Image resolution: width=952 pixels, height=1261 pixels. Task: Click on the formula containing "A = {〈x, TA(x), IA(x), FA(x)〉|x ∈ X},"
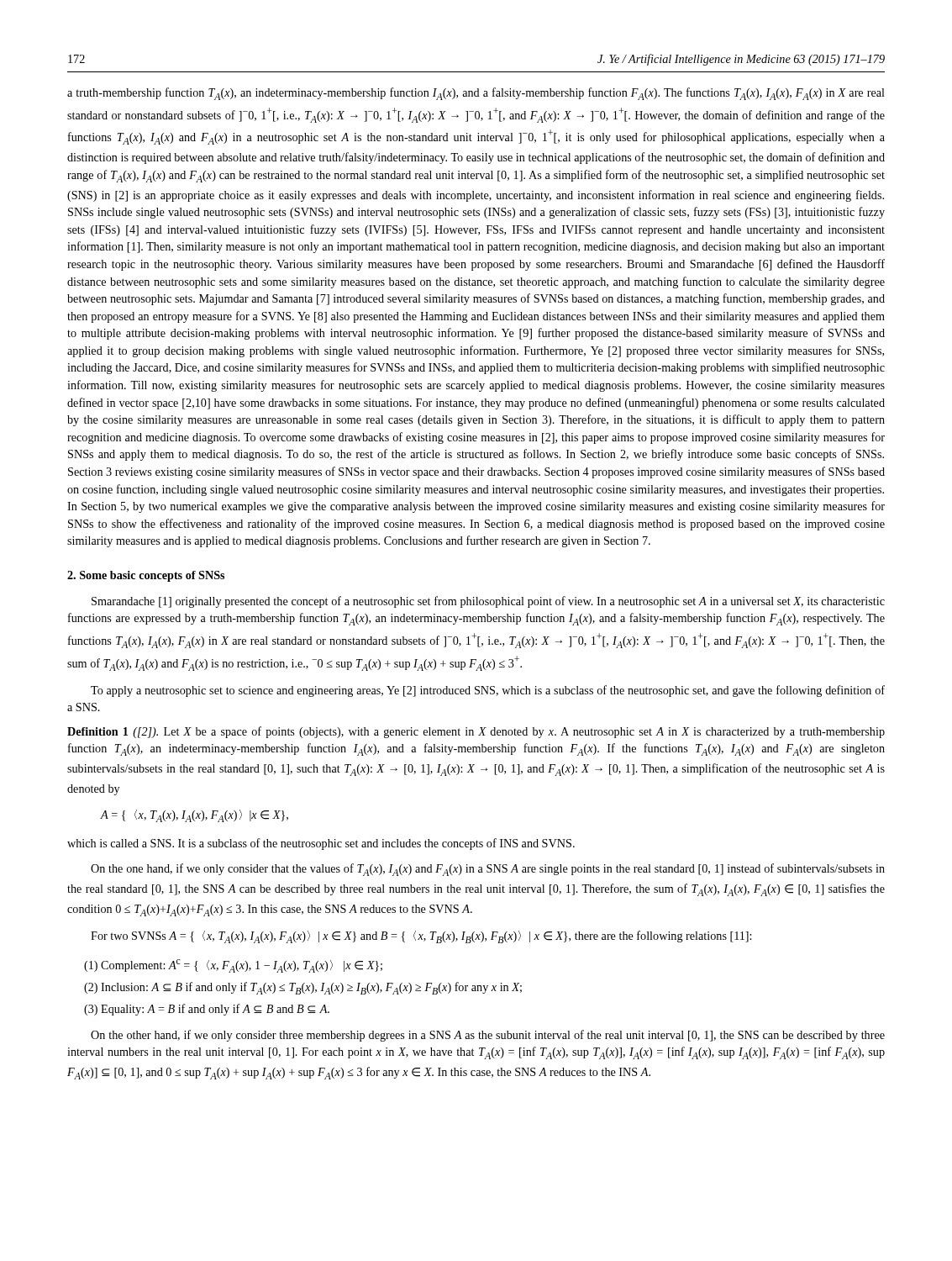click(x=195, y=816)
